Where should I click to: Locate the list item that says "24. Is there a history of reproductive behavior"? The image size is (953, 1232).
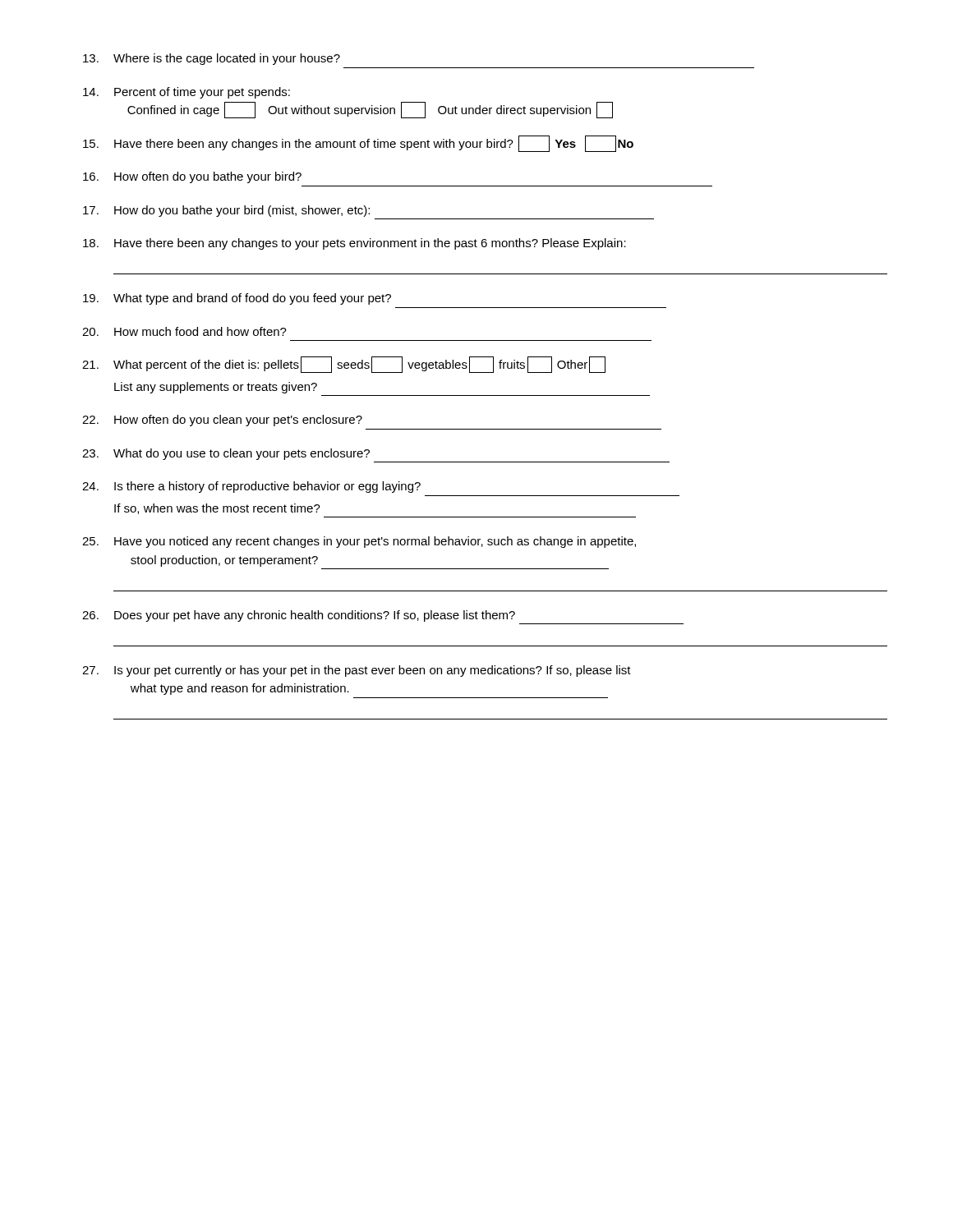[485, 497]
